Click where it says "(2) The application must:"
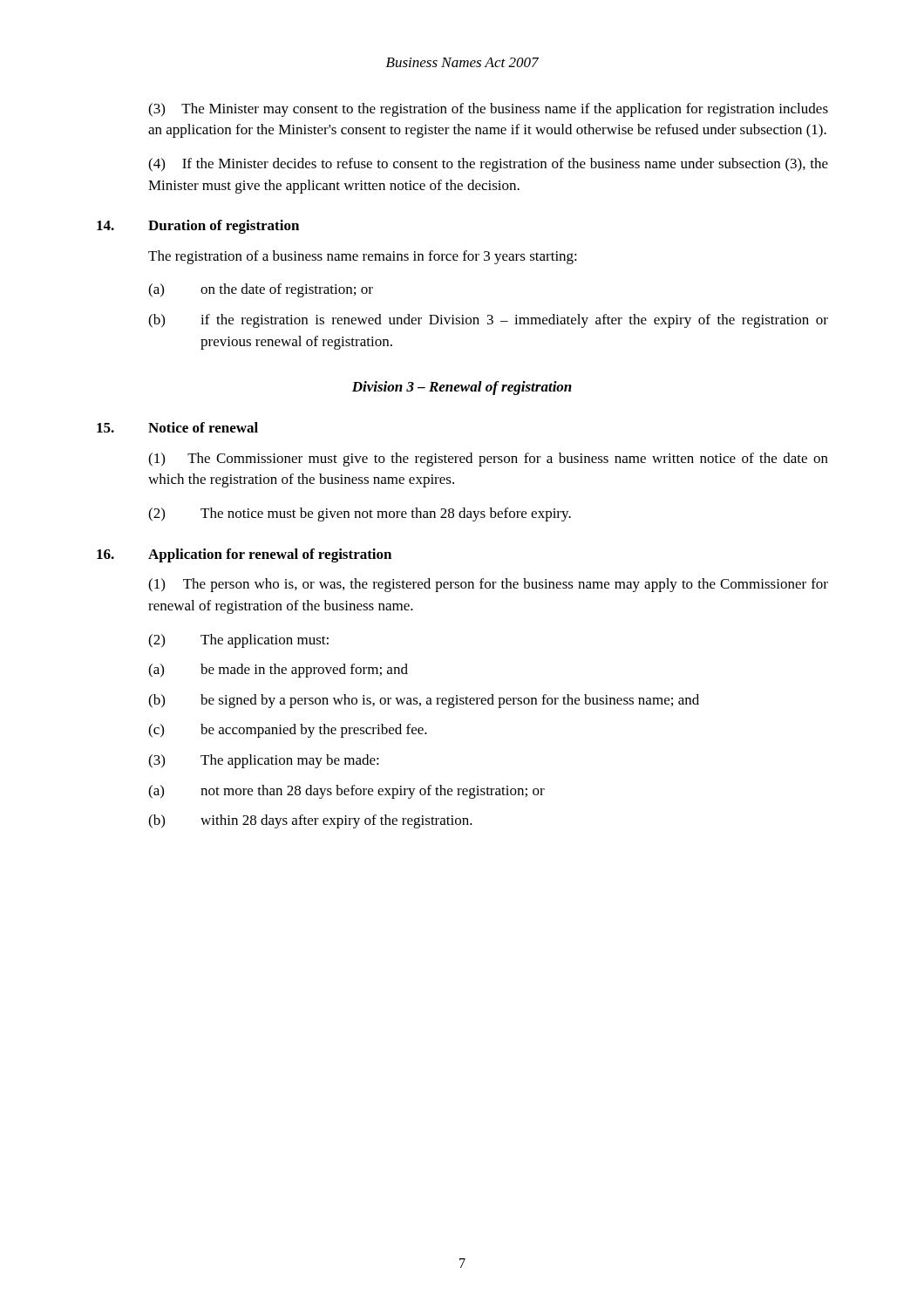This screenshot has height=1308, width=924. [x=238, y=641]
